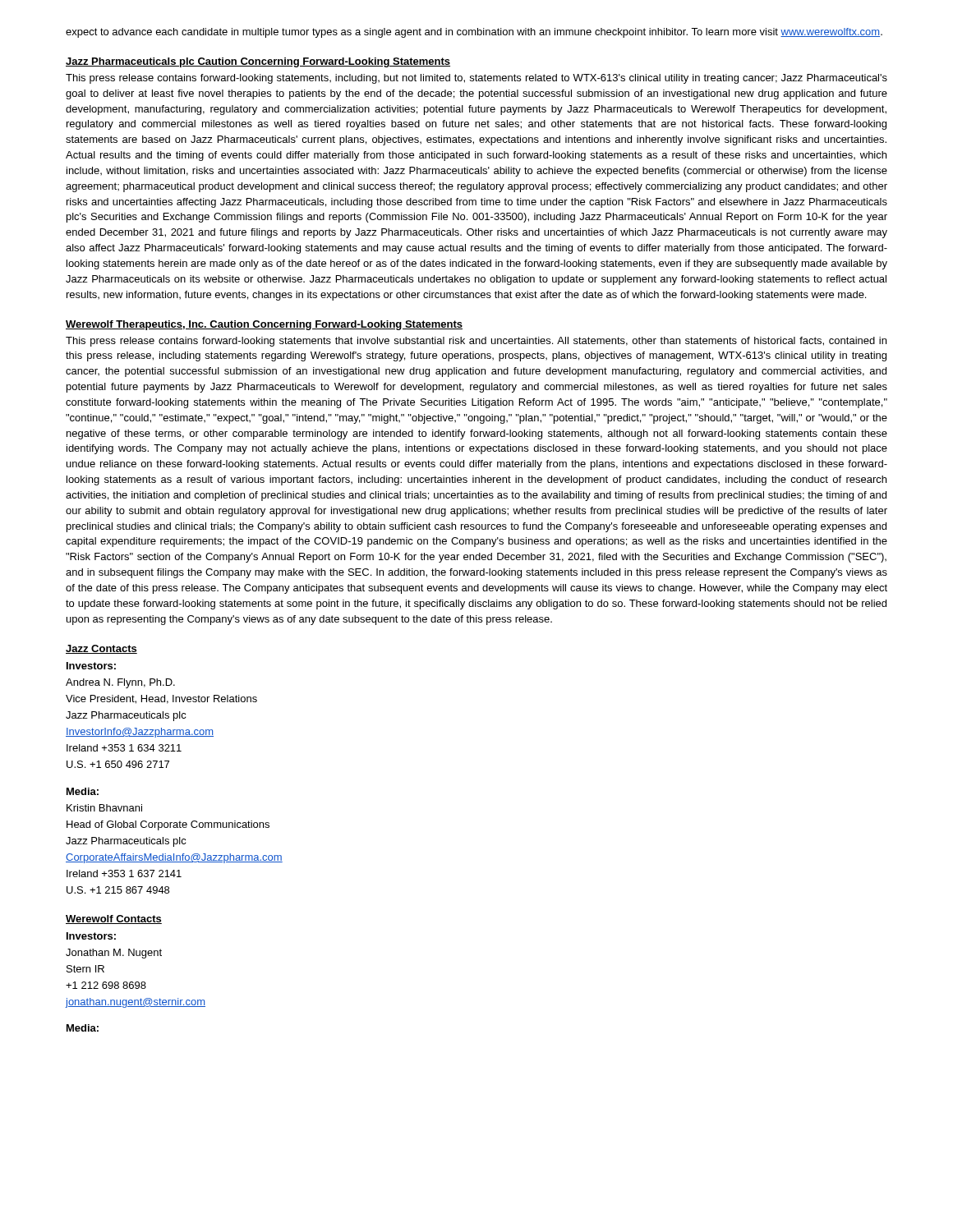The image size is (953, 1232).
Task: Navigate to the region starting "Werewolf Therapeutics, Inc. Caution Concerning Forward-Looking Statements"
Action: 264,324
